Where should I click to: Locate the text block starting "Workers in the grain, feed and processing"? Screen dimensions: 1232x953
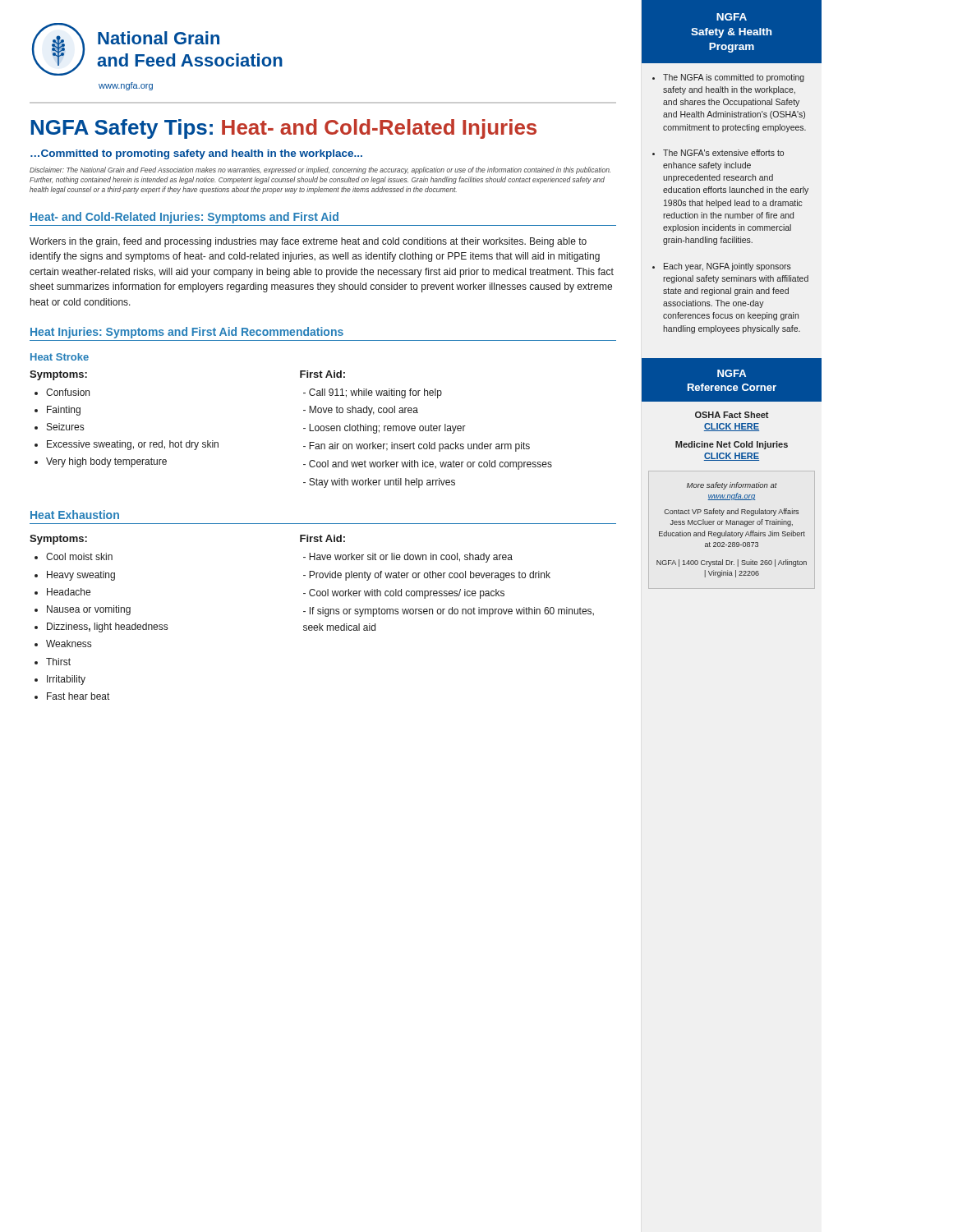tap(322, 272)
